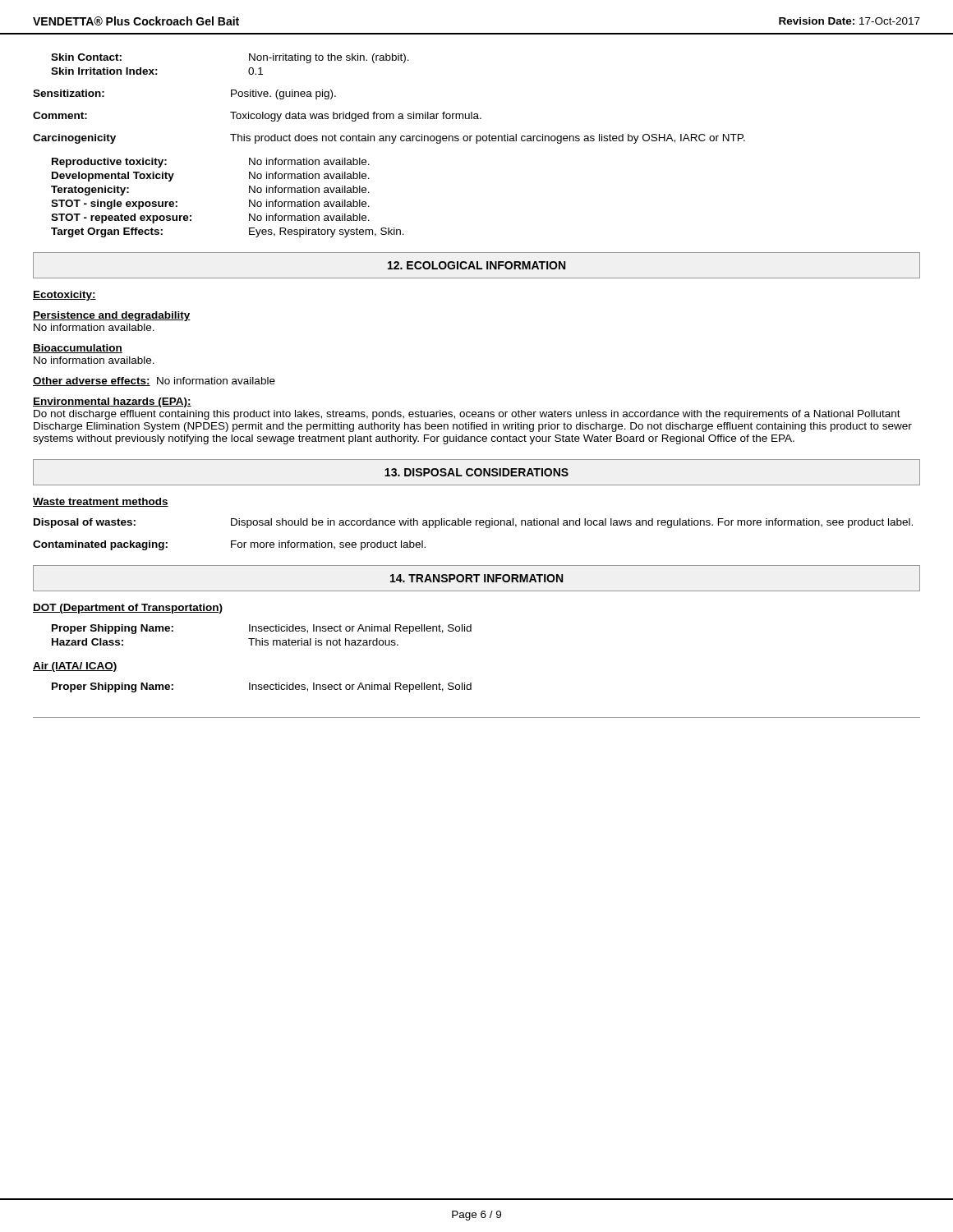Where is the passage that starts "Skin Contact: Non-irritating to the skin."?
Image resolution: width=953 pixels, height=1232 pixels.
click(x=85, y=59)
